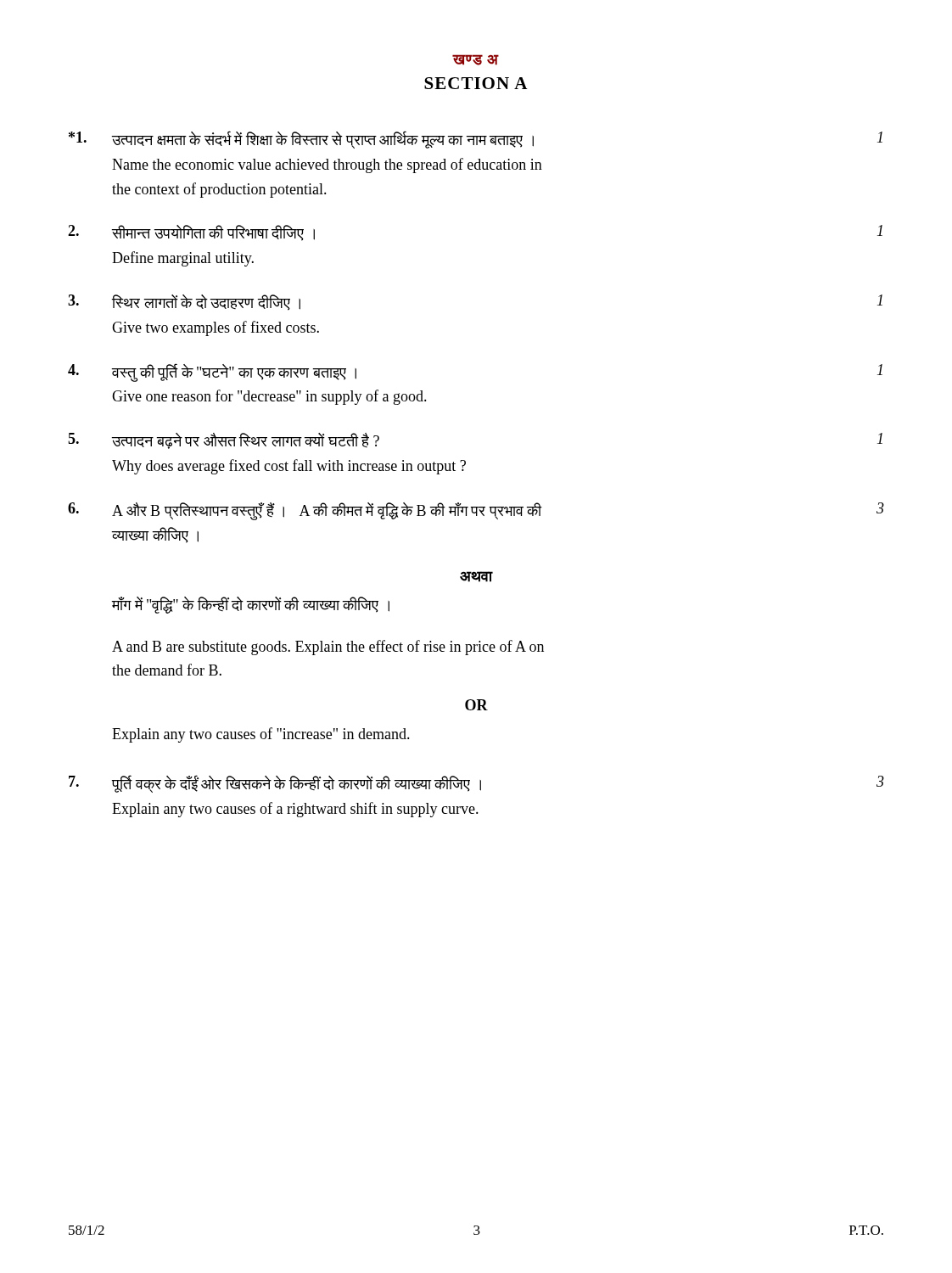Click on the section header that reads "खण्ड अ"
952x1273 pixels.
point(476,59)
